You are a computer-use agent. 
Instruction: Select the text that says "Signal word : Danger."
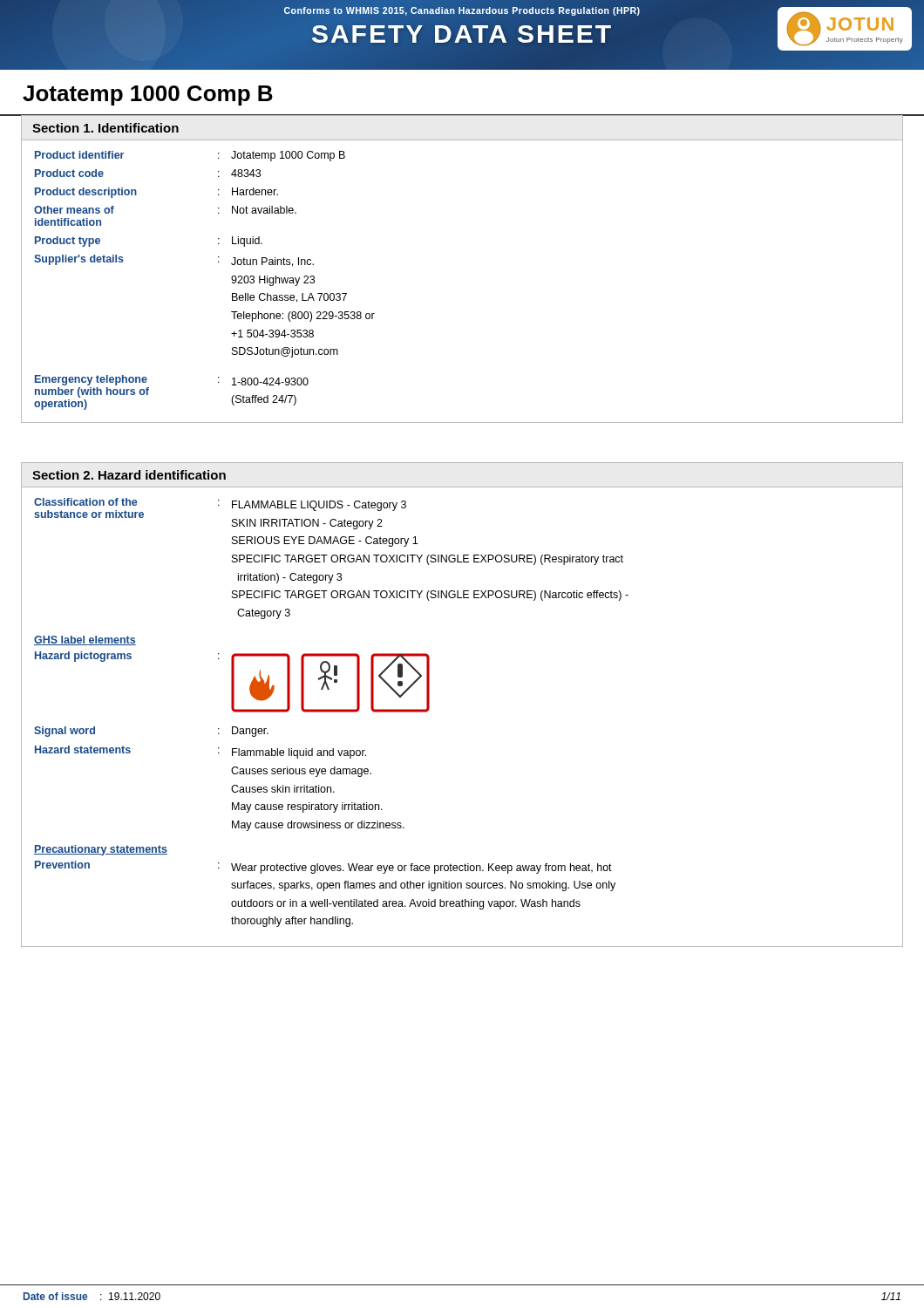pos(65,731)
